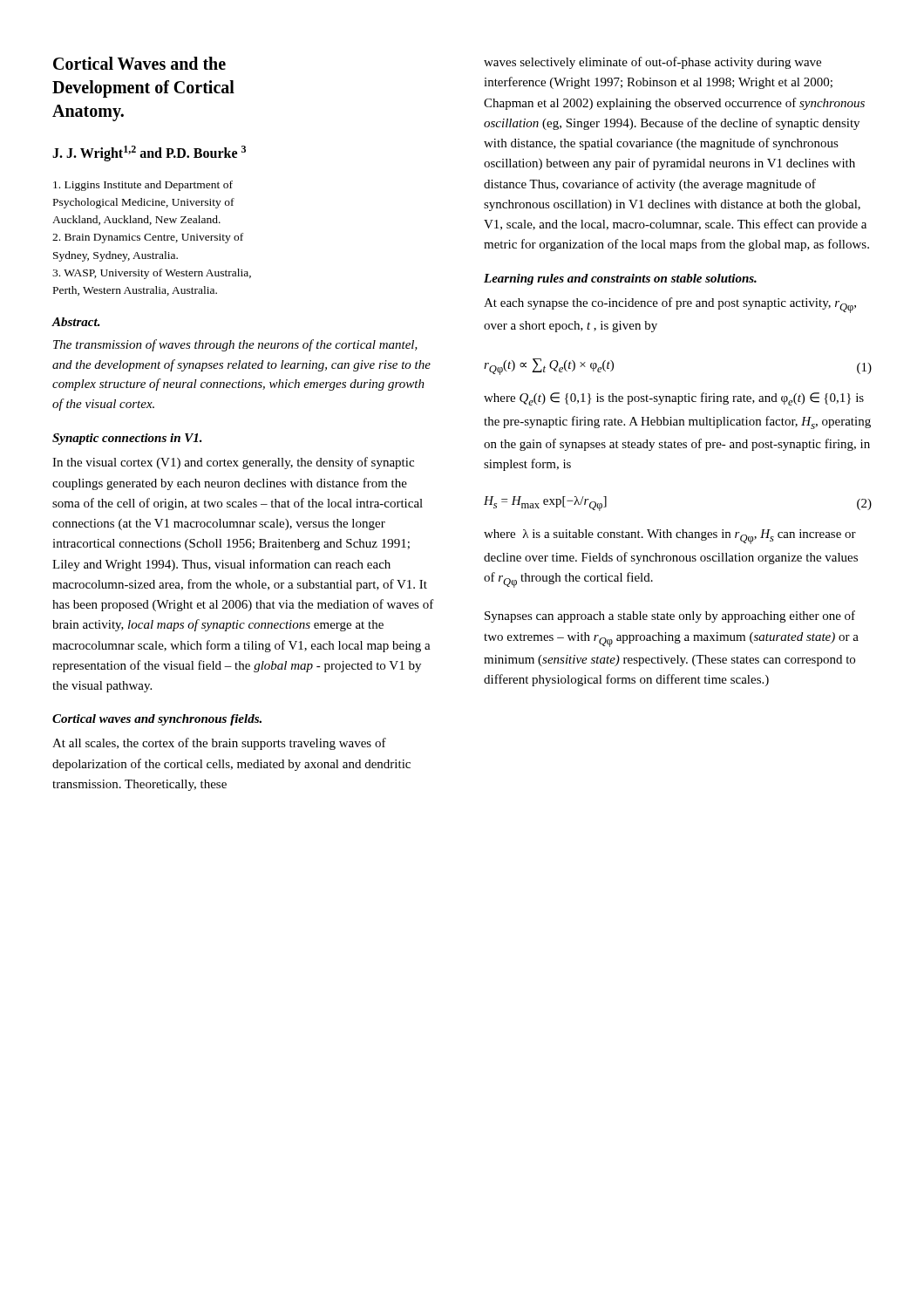Viewport: 924px width, 1308px height.
Task: Where does it say "Hs = Hmax exp[−λ/rQφ] (2)"?
Action: [545, 504]
